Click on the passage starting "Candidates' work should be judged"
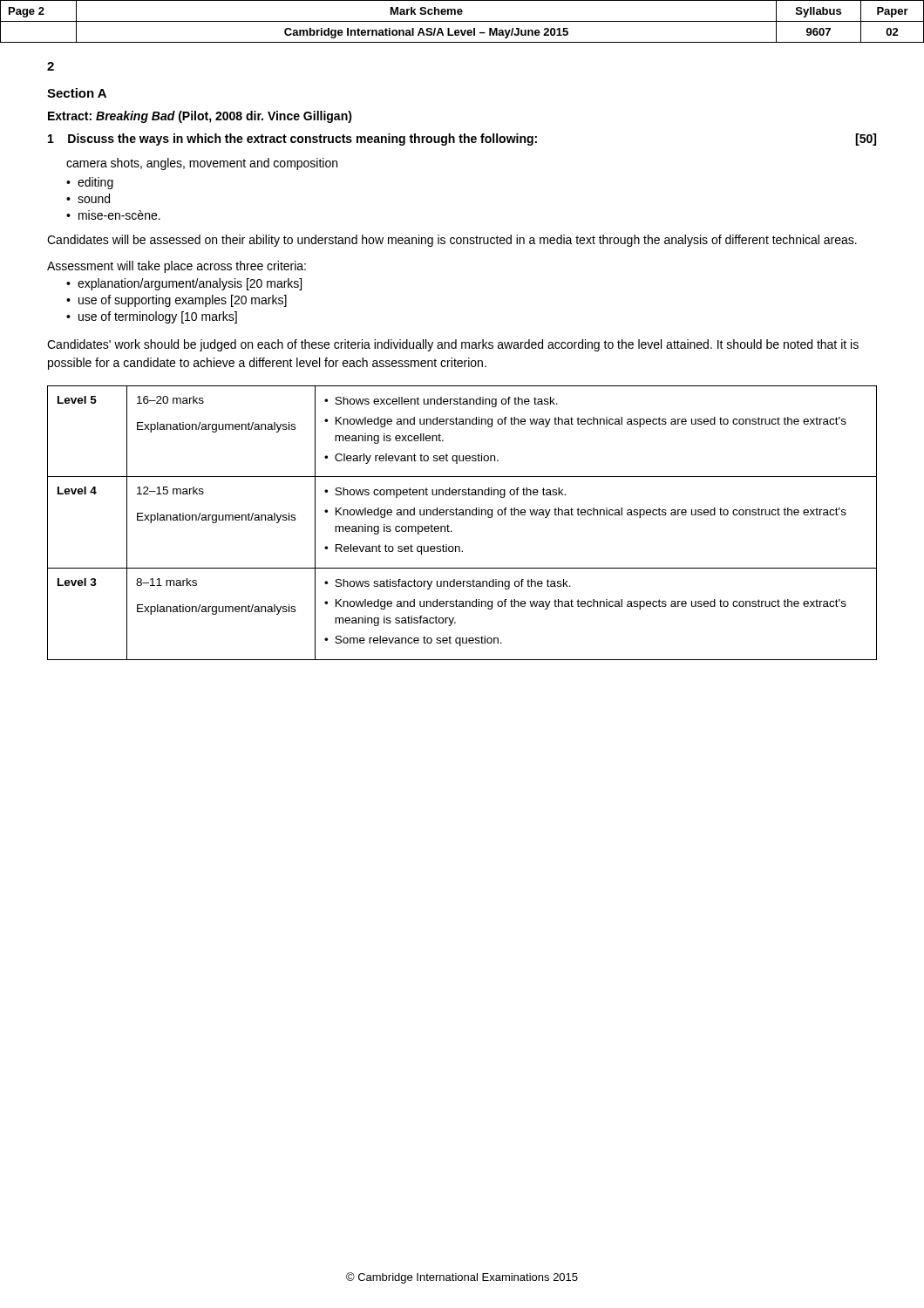The height and width of the screenshot is (1308, 924). [x=453, y=354]
